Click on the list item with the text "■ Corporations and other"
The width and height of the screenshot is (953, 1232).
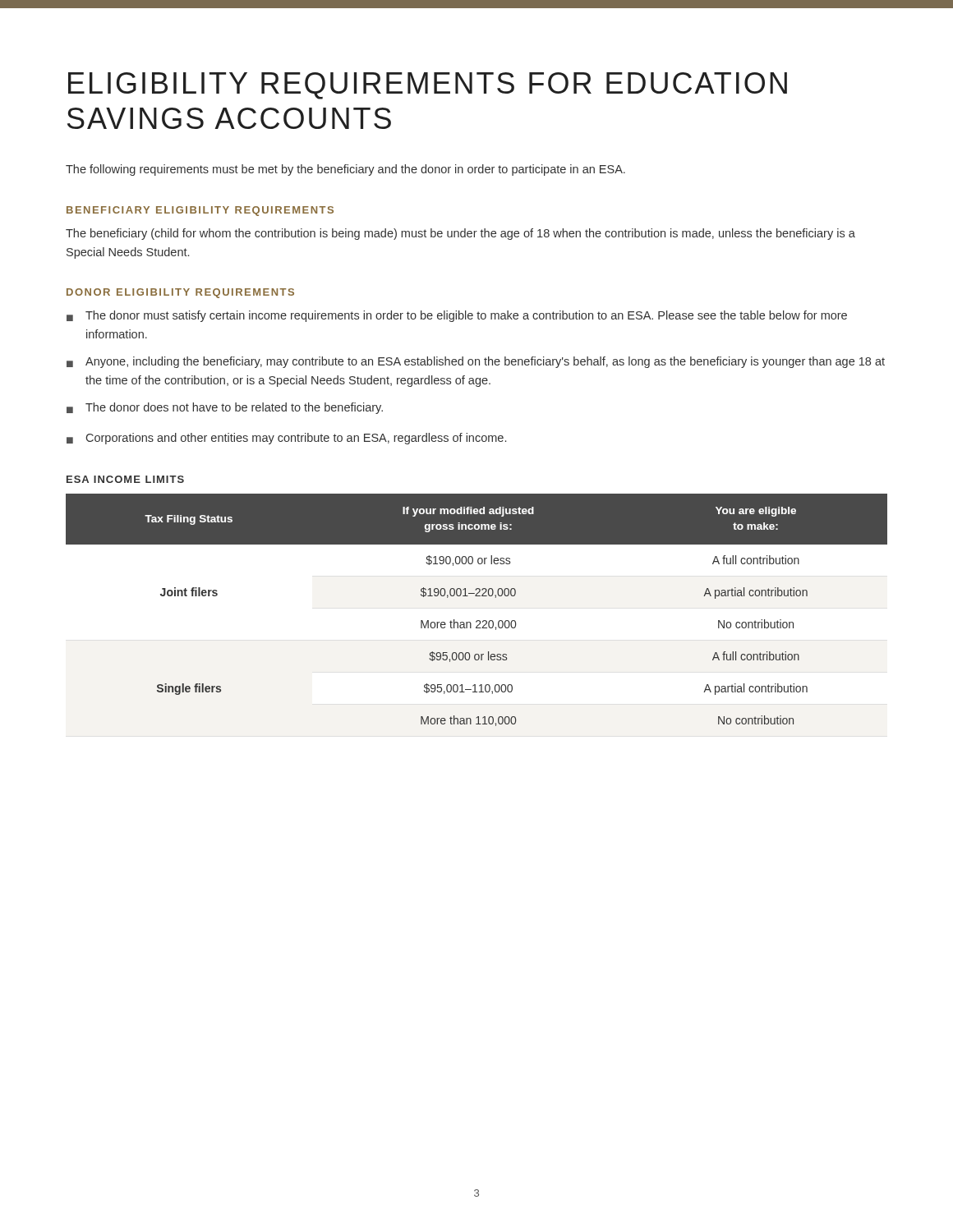[287, 440]
